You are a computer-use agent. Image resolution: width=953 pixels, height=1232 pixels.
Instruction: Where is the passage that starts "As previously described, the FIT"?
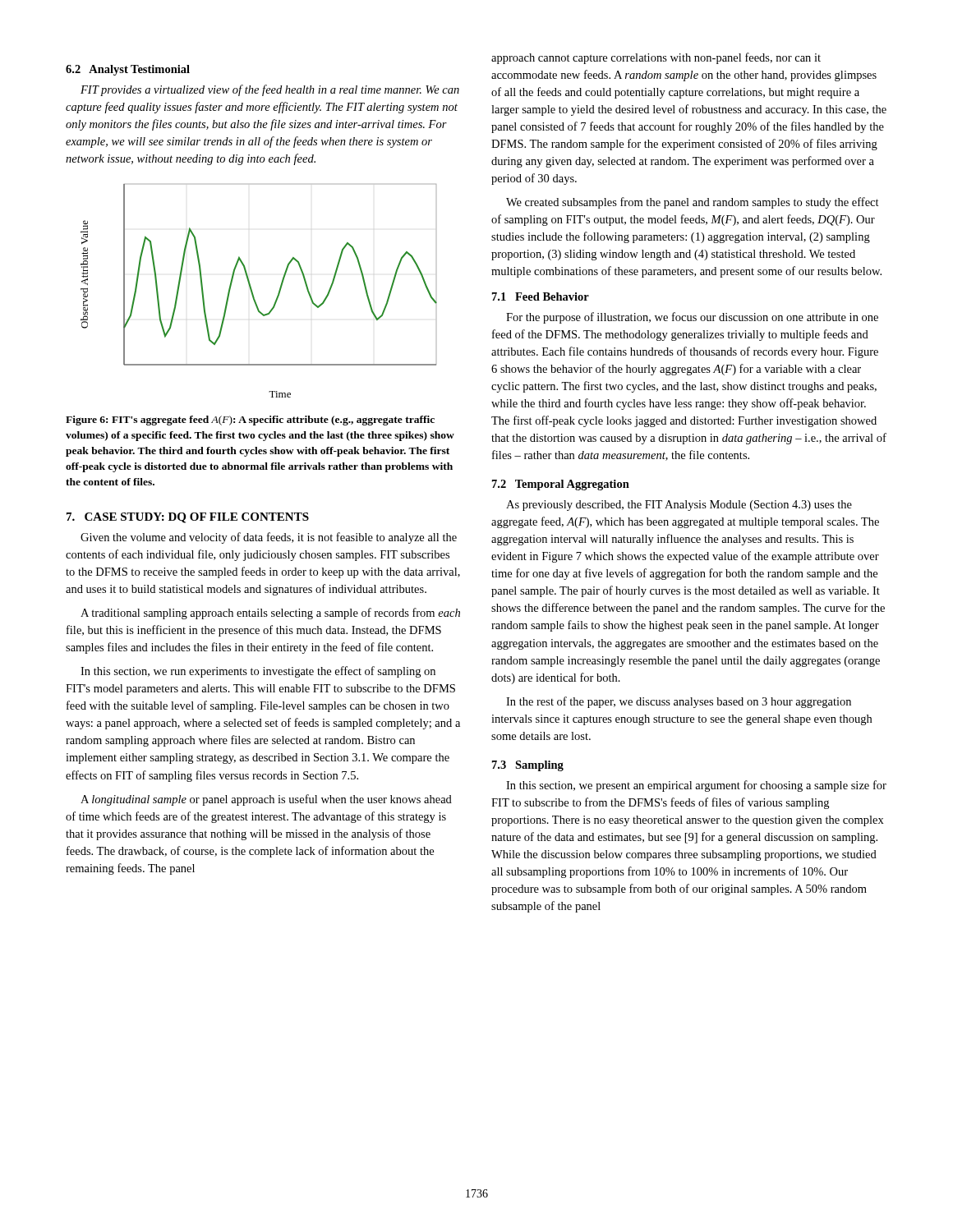pyautogui.click(x=689, y=620)
